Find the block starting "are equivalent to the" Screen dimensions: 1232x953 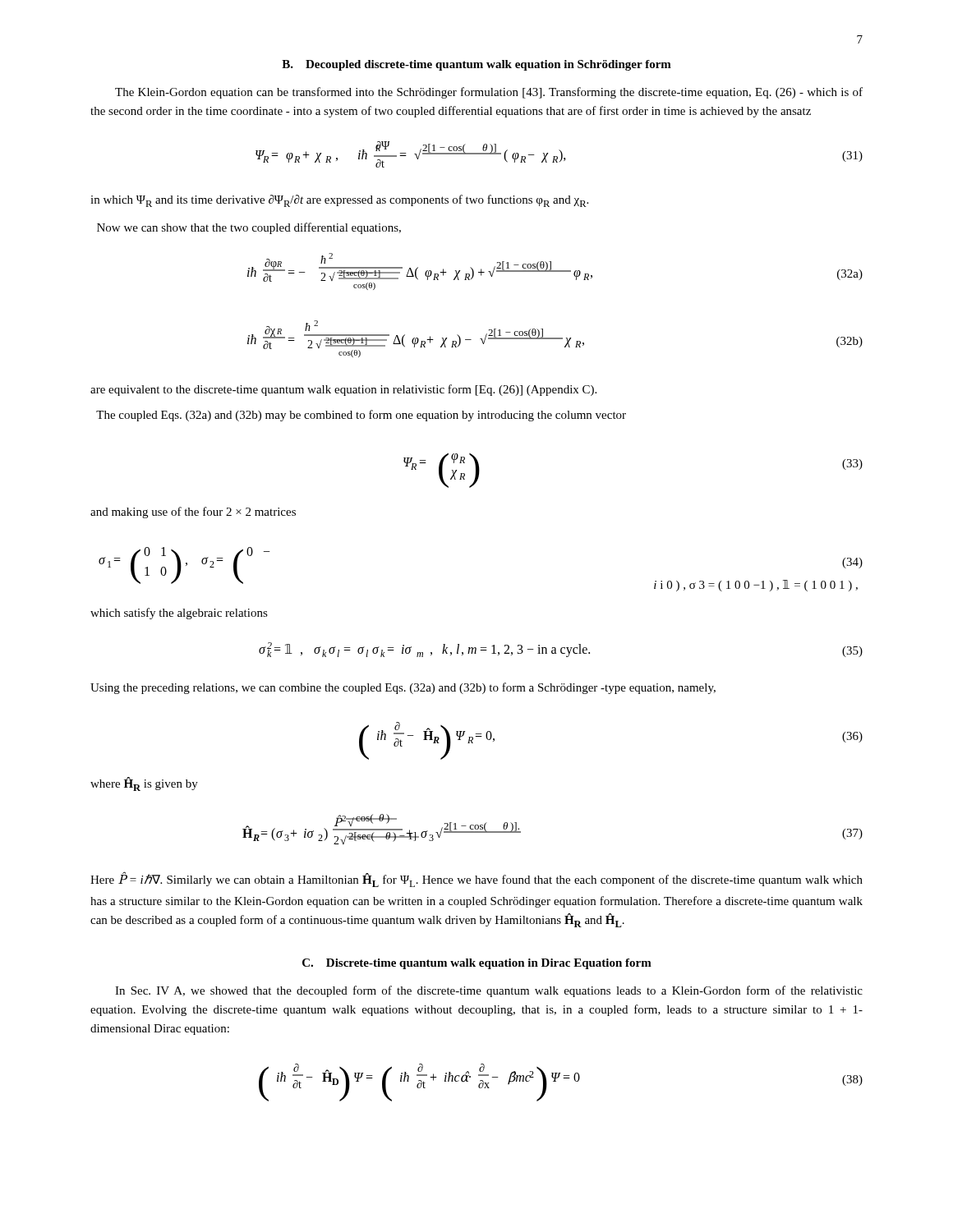click(344, 389)
